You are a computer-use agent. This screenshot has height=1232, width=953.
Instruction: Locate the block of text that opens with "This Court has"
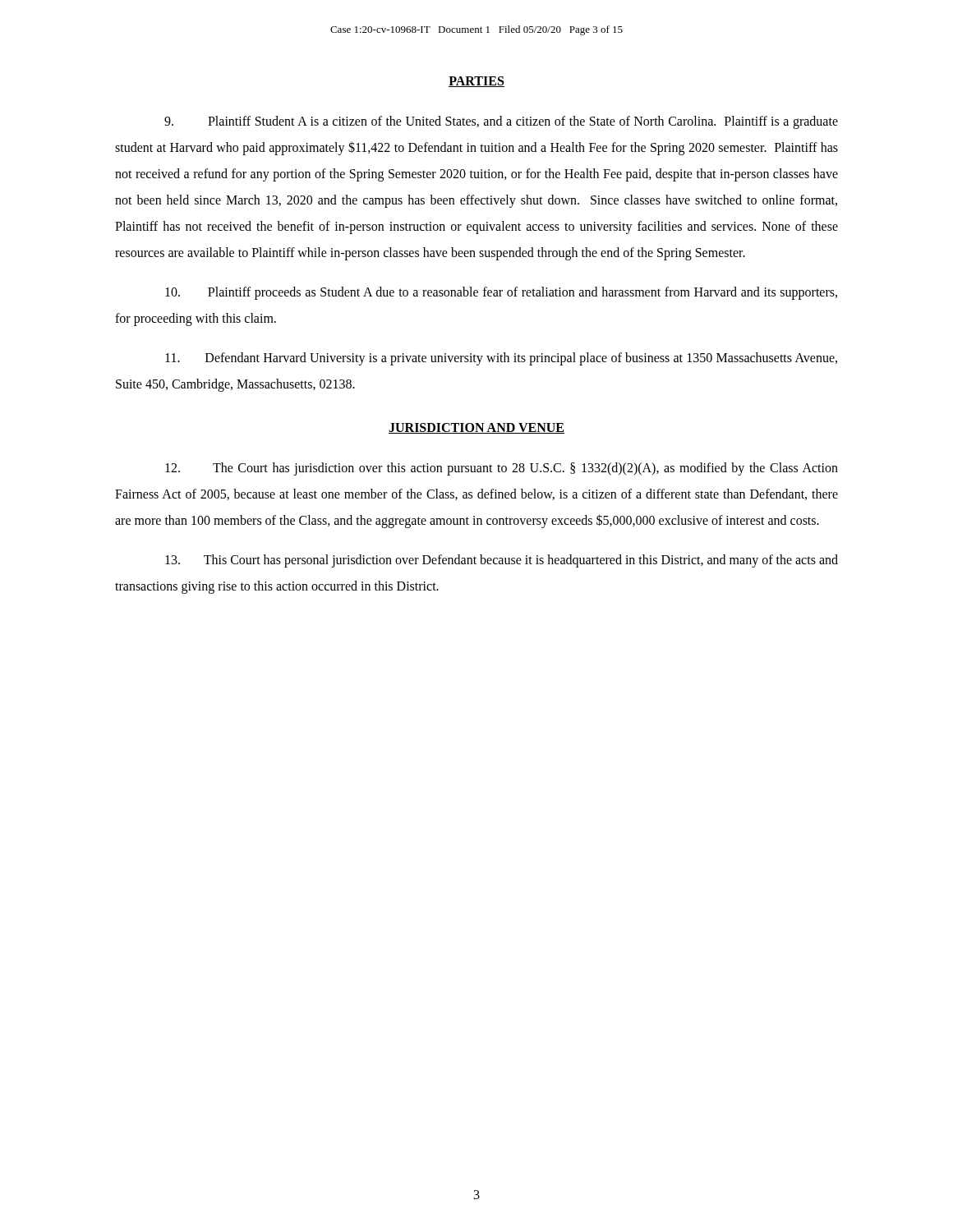pyautogui.click(x=476, y=573)
